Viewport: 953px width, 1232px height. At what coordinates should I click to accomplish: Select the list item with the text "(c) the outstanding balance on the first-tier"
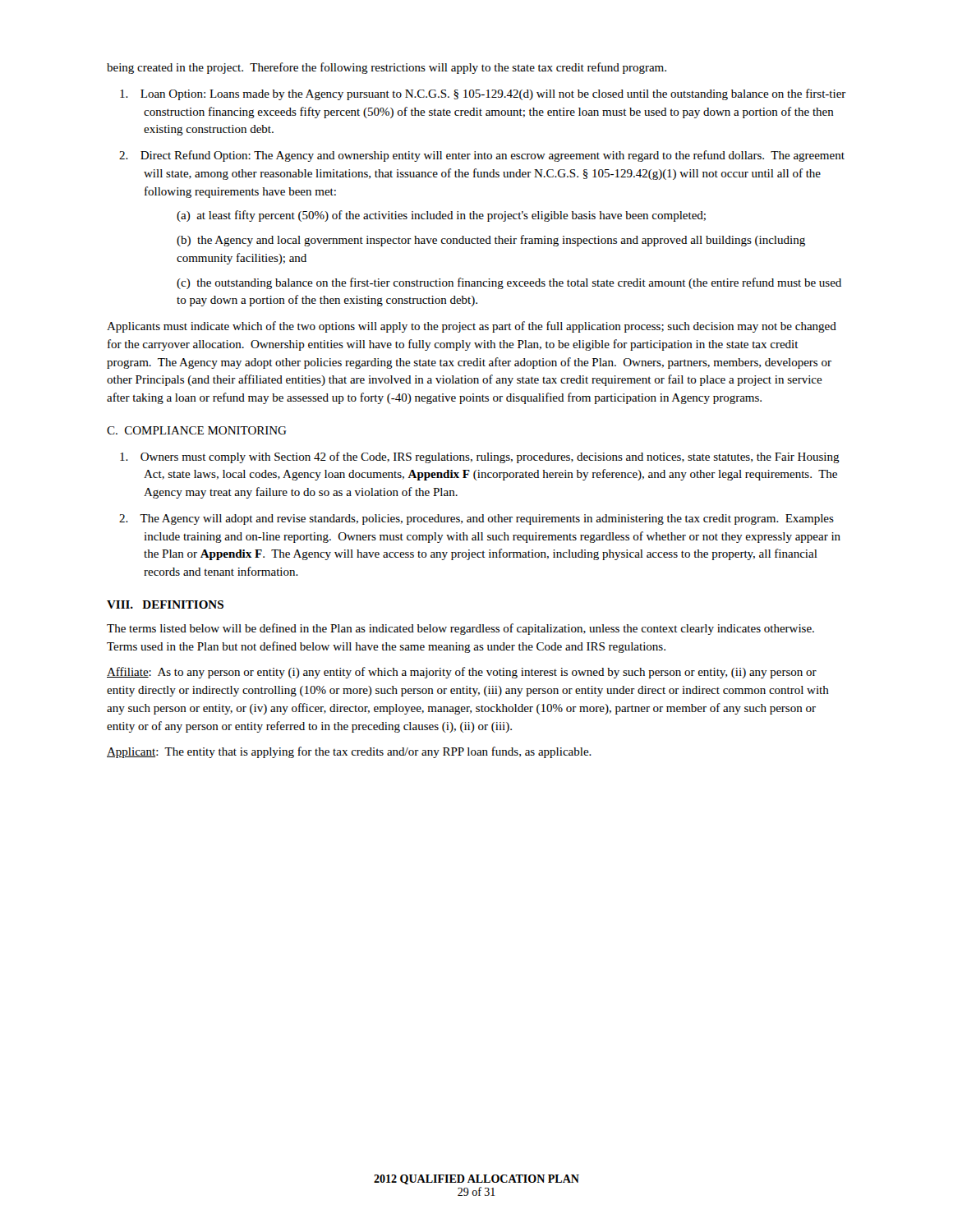tap(509, 291)
